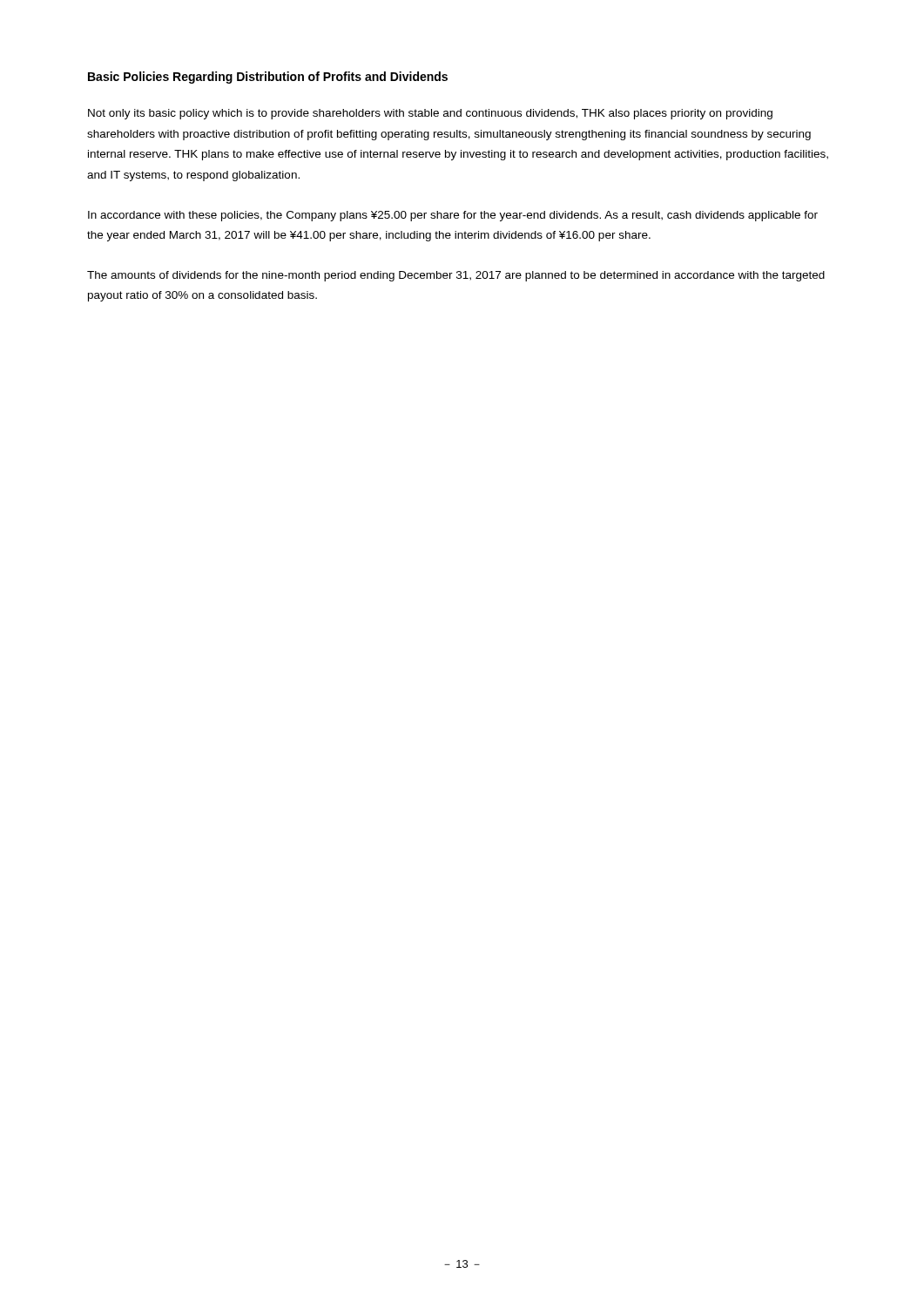924x1307 pixels.
Task: Find the passage starting "In accordance with these"
Action: [452, 225]
